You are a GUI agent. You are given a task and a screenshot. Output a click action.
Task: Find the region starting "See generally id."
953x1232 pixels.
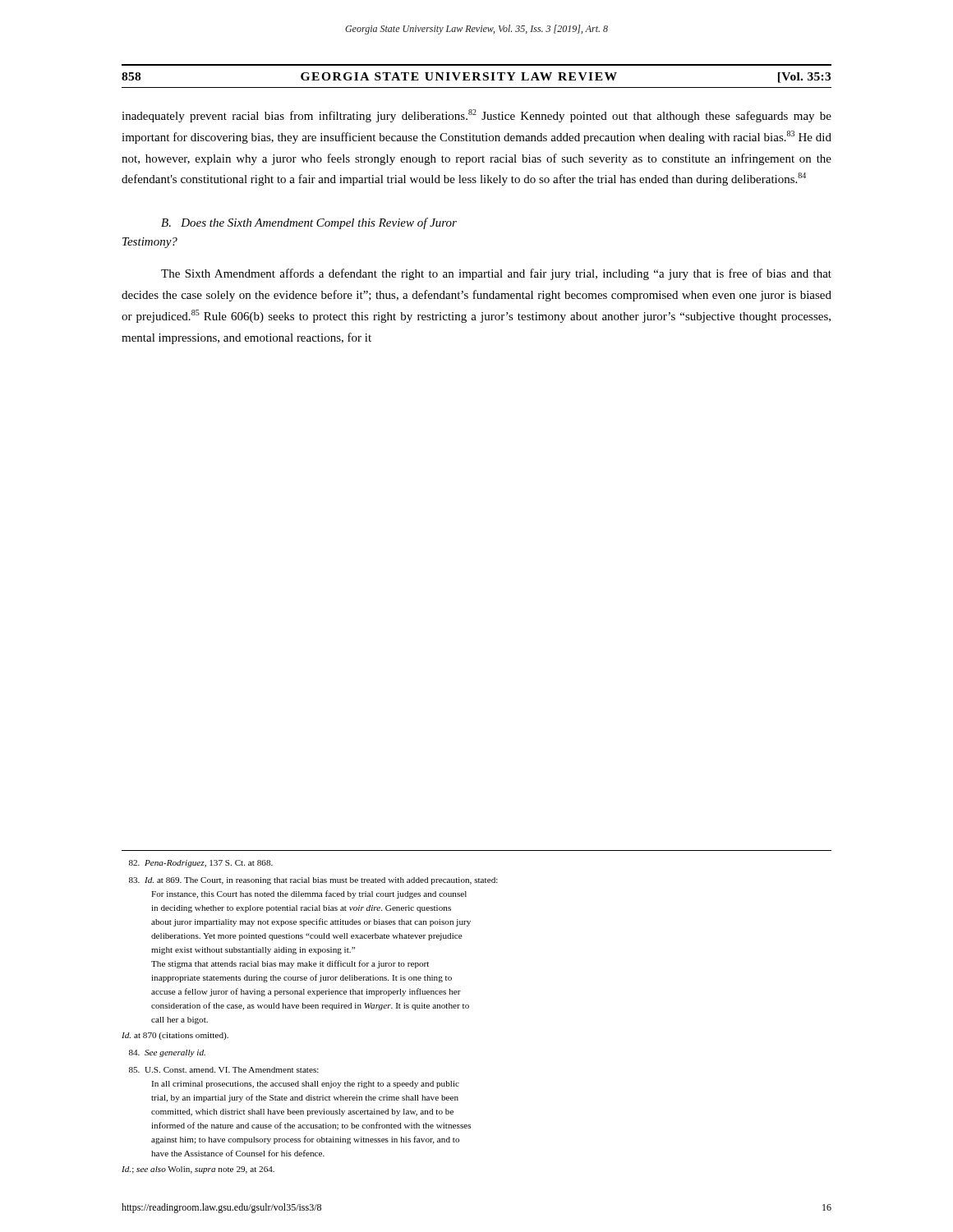[x=164, y=1052]
